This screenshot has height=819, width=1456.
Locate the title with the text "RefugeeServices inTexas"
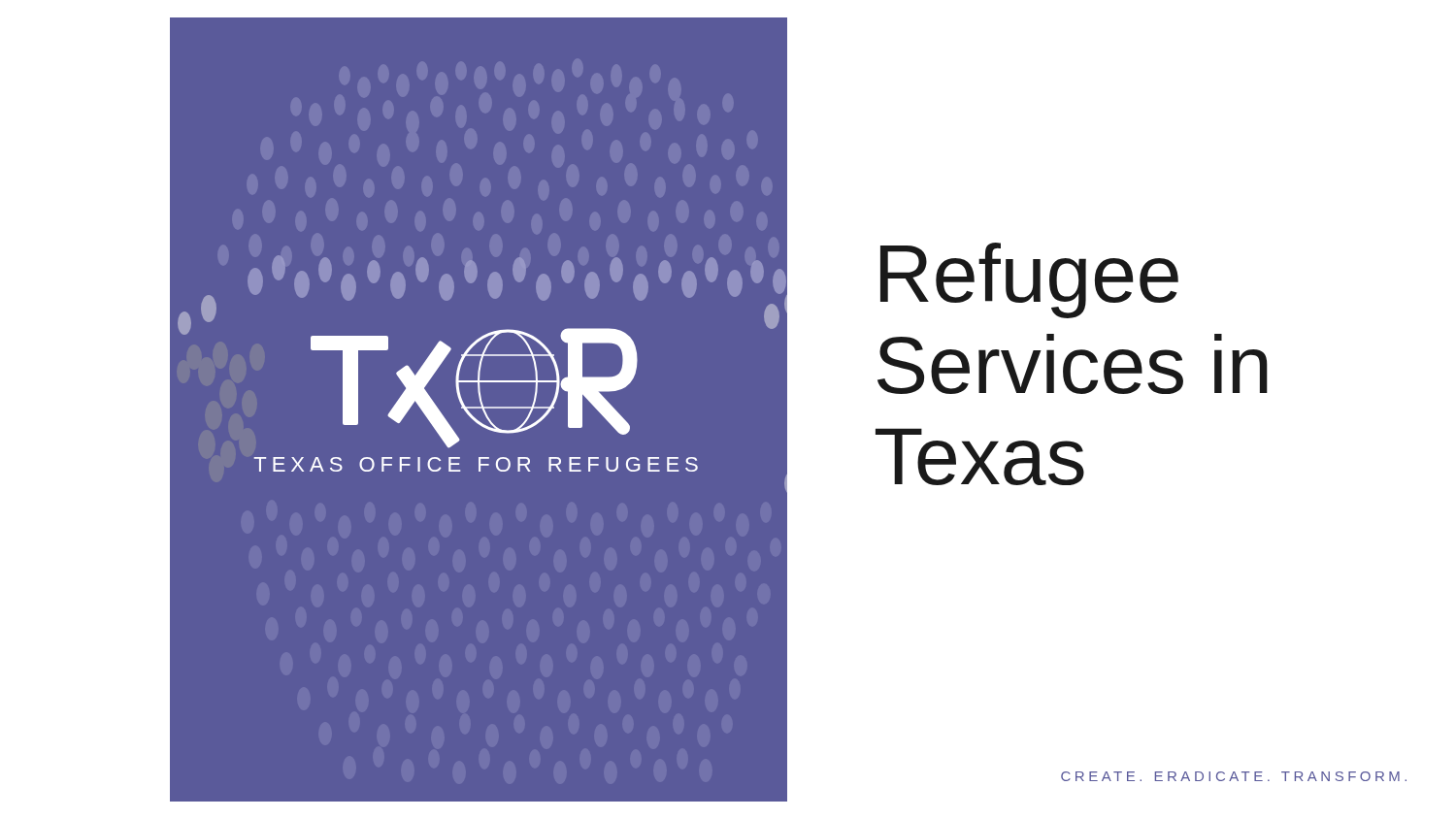[1126, 365]
